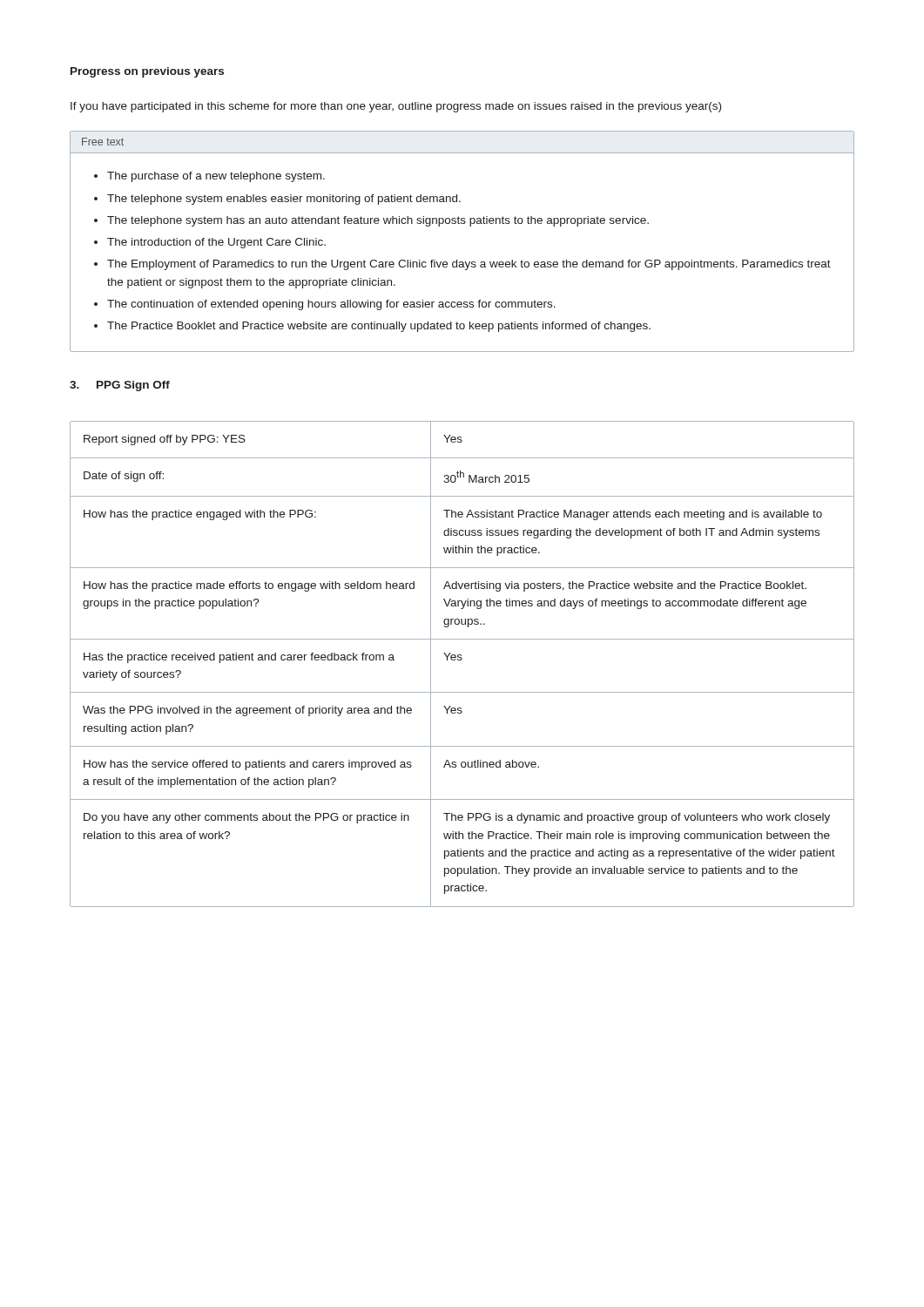Navigate to the element starting "The introduction of"

click(217, 242)
